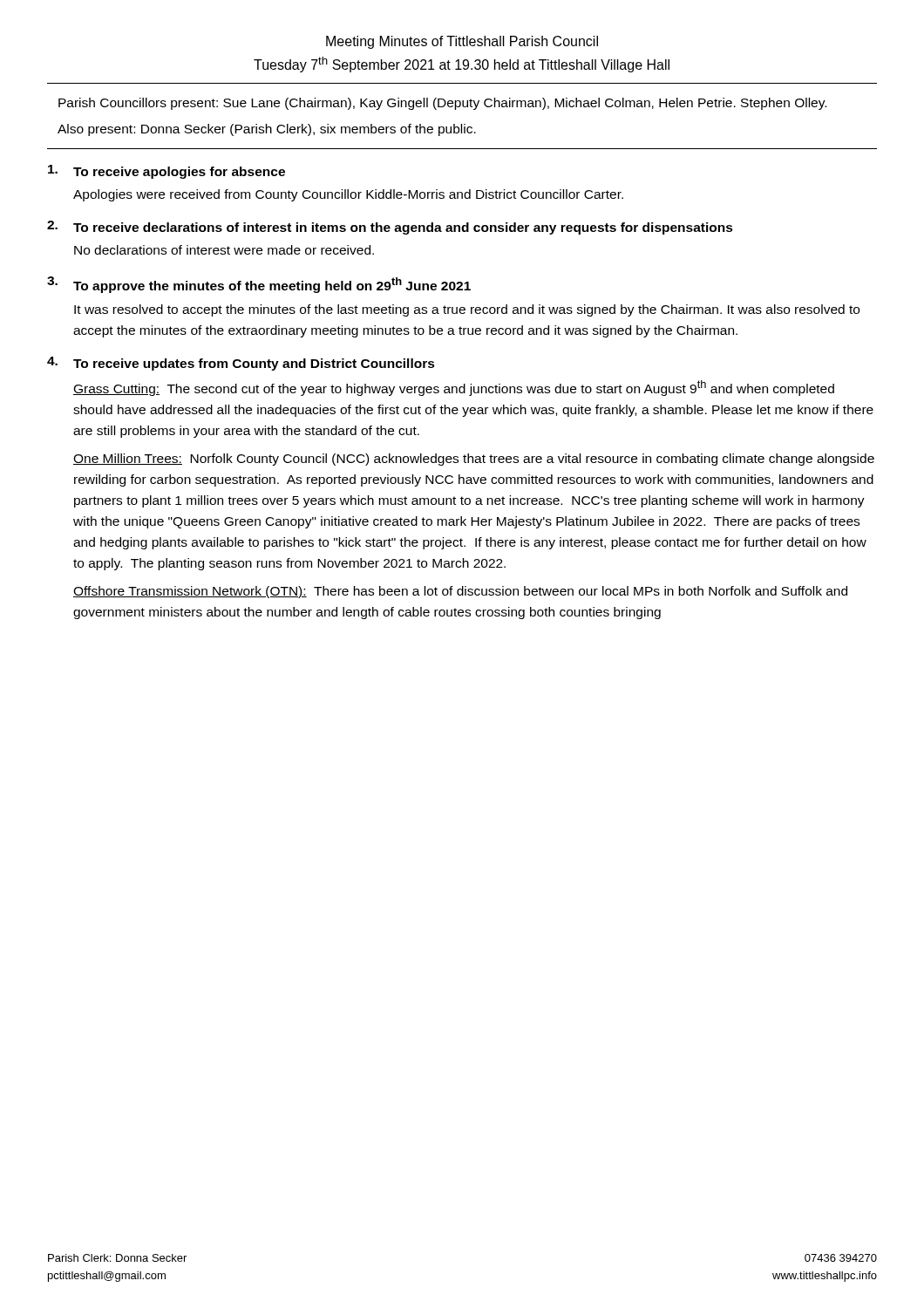Click on the list item with the text "2. To receive declarations of interest in"
The height and width of the screenshot is (1308, 924).
pos(462,239)
